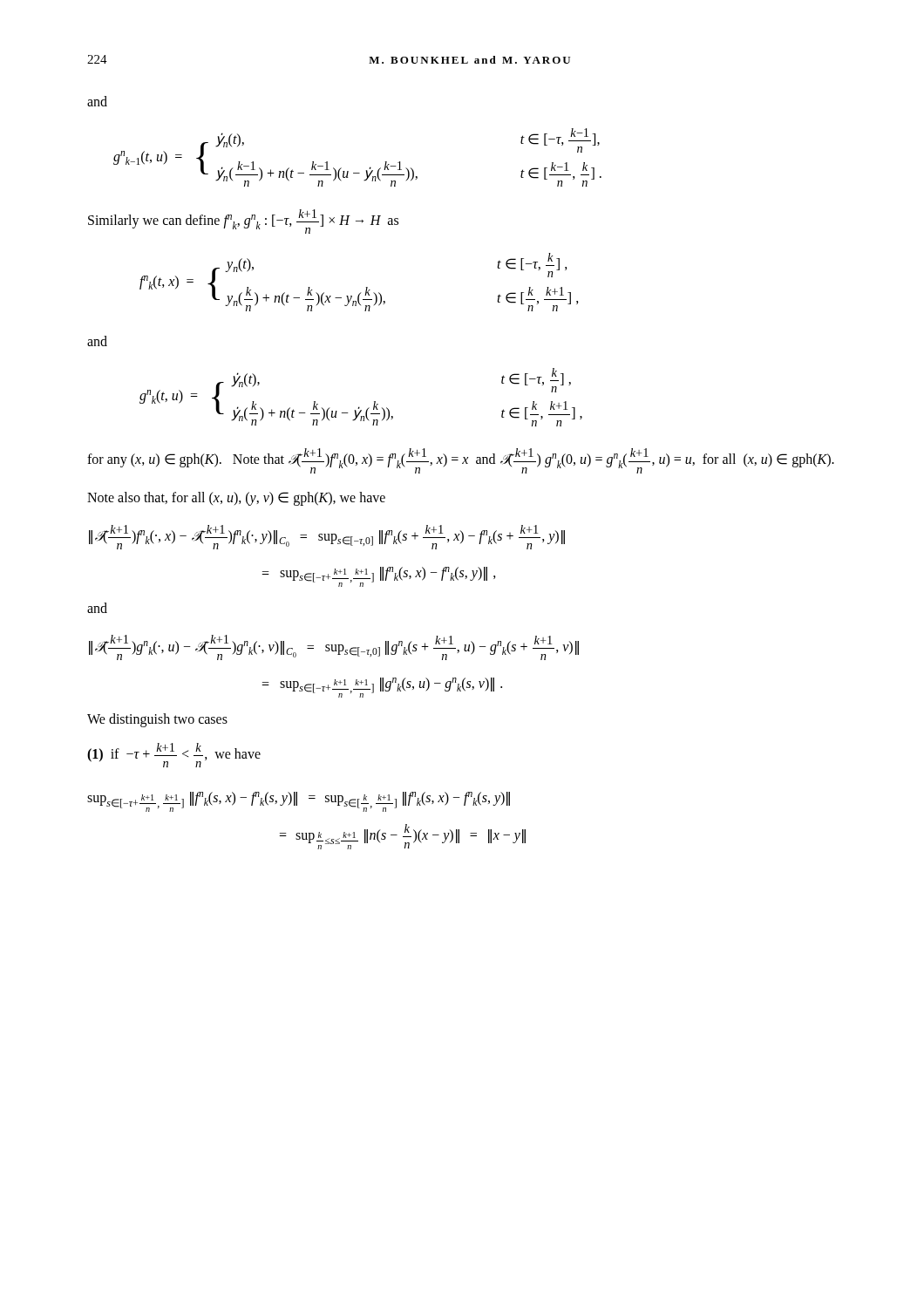Click on the list item with the text "(1) if −τ"
The width and height of the screenshot is (924, 1308).
point(174,756)
